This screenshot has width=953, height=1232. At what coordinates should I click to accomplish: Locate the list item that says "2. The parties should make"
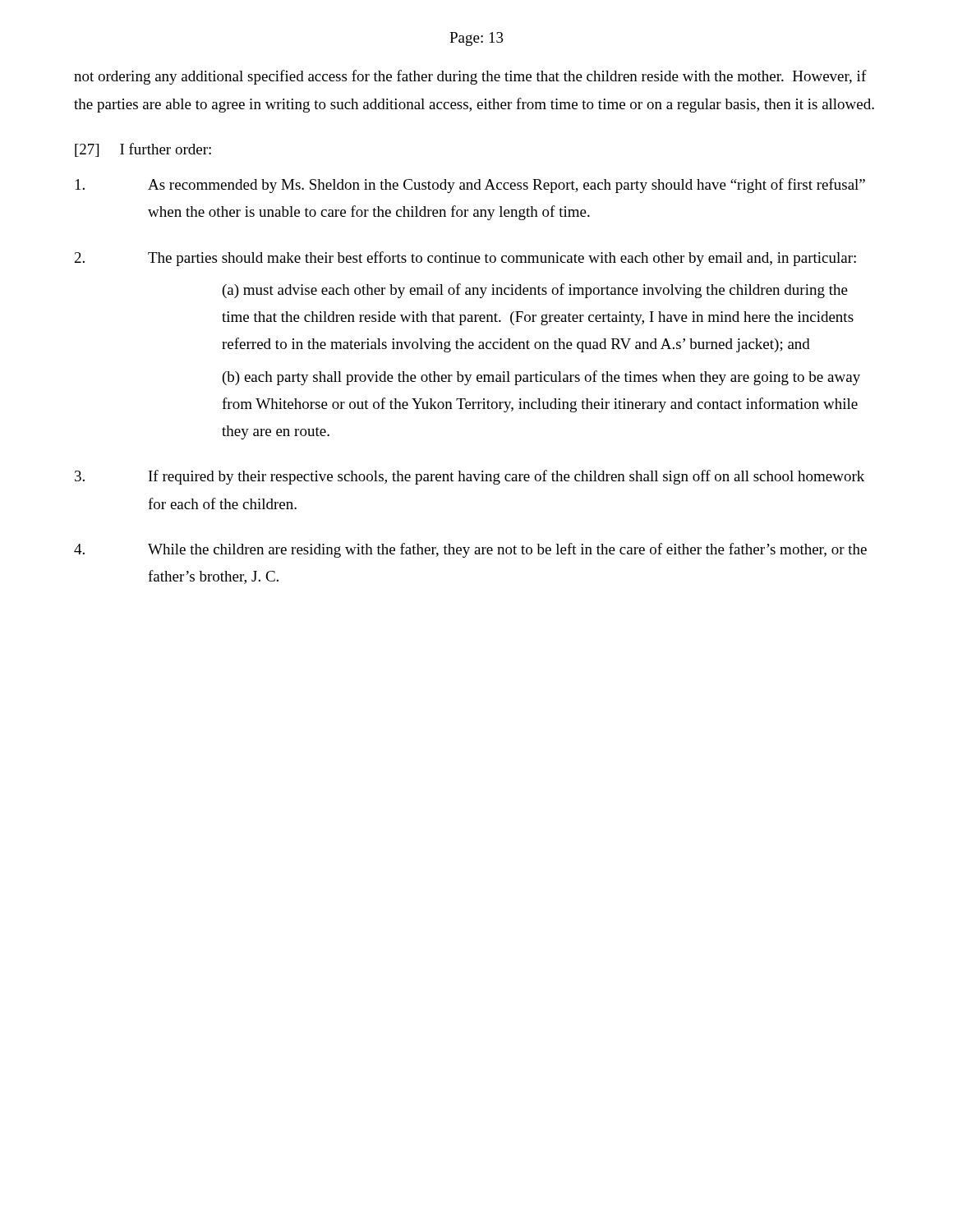click(x=476, y=344)
